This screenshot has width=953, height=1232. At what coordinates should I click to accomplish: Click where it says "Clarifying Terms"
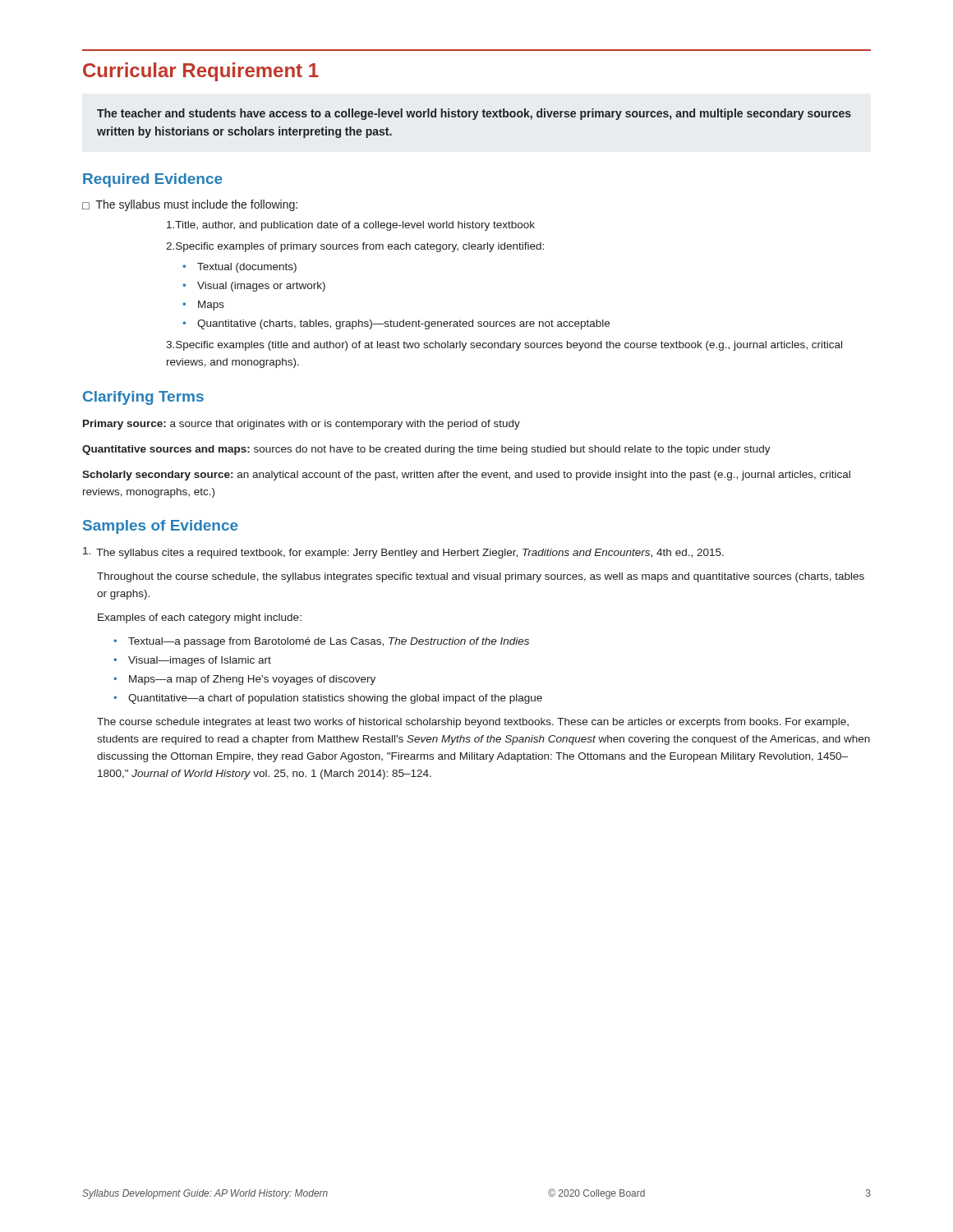[x=143, y=397]
